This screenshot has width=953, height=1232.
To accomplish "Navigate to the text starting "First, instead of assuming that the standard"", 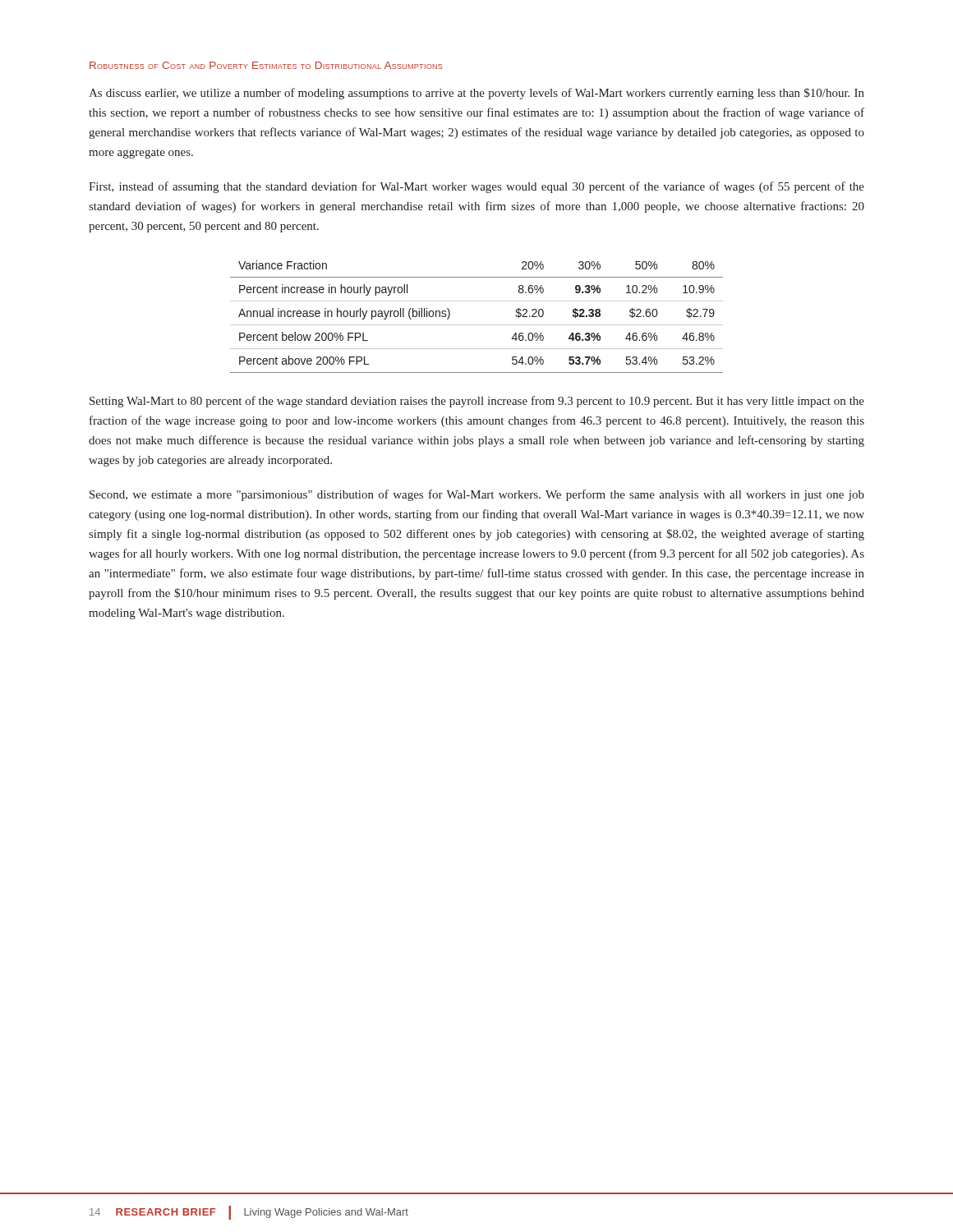I will tap(476, 206).
